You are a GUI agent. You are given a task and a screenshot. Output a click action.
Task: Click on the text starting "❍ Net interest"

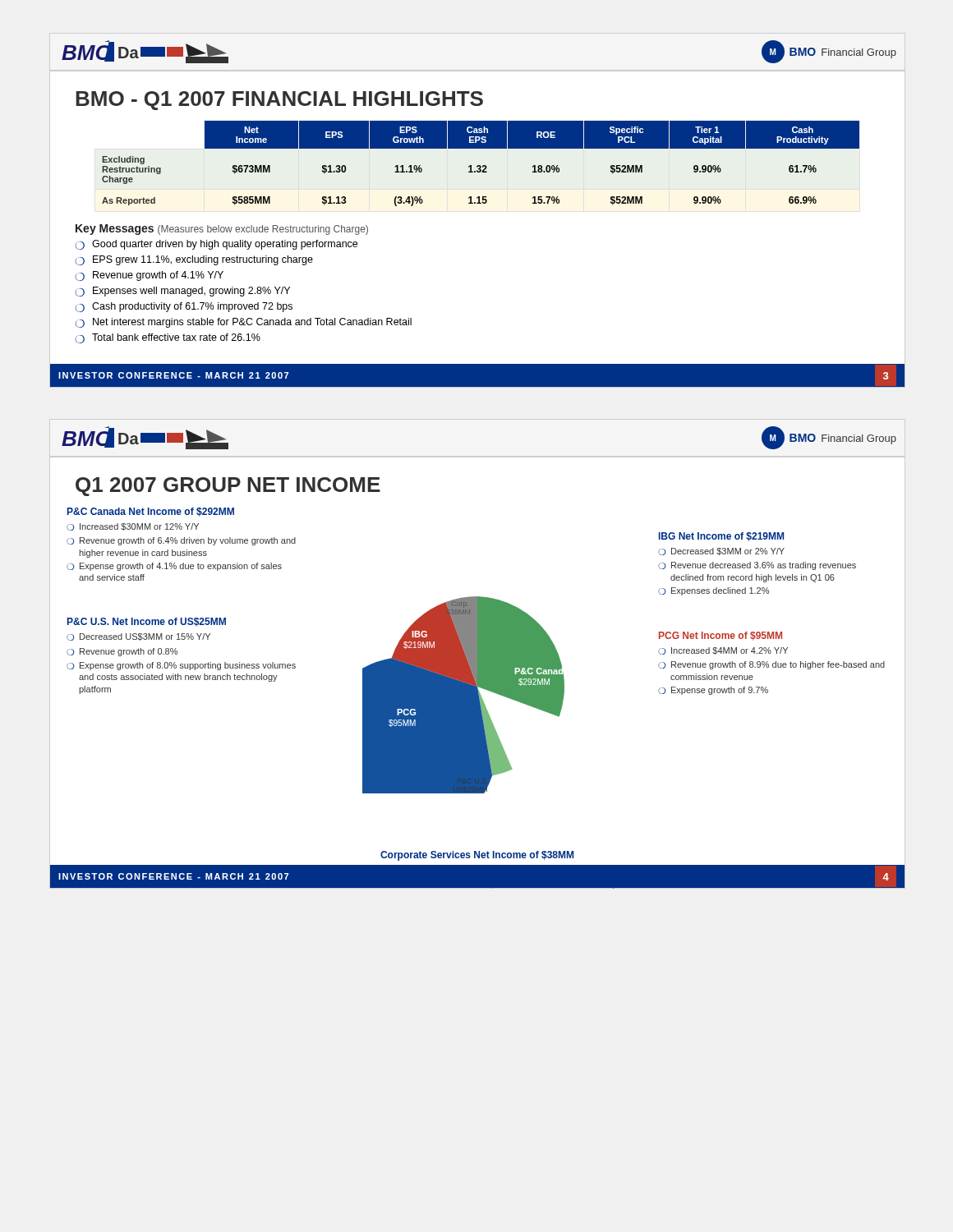pos(243,323)
